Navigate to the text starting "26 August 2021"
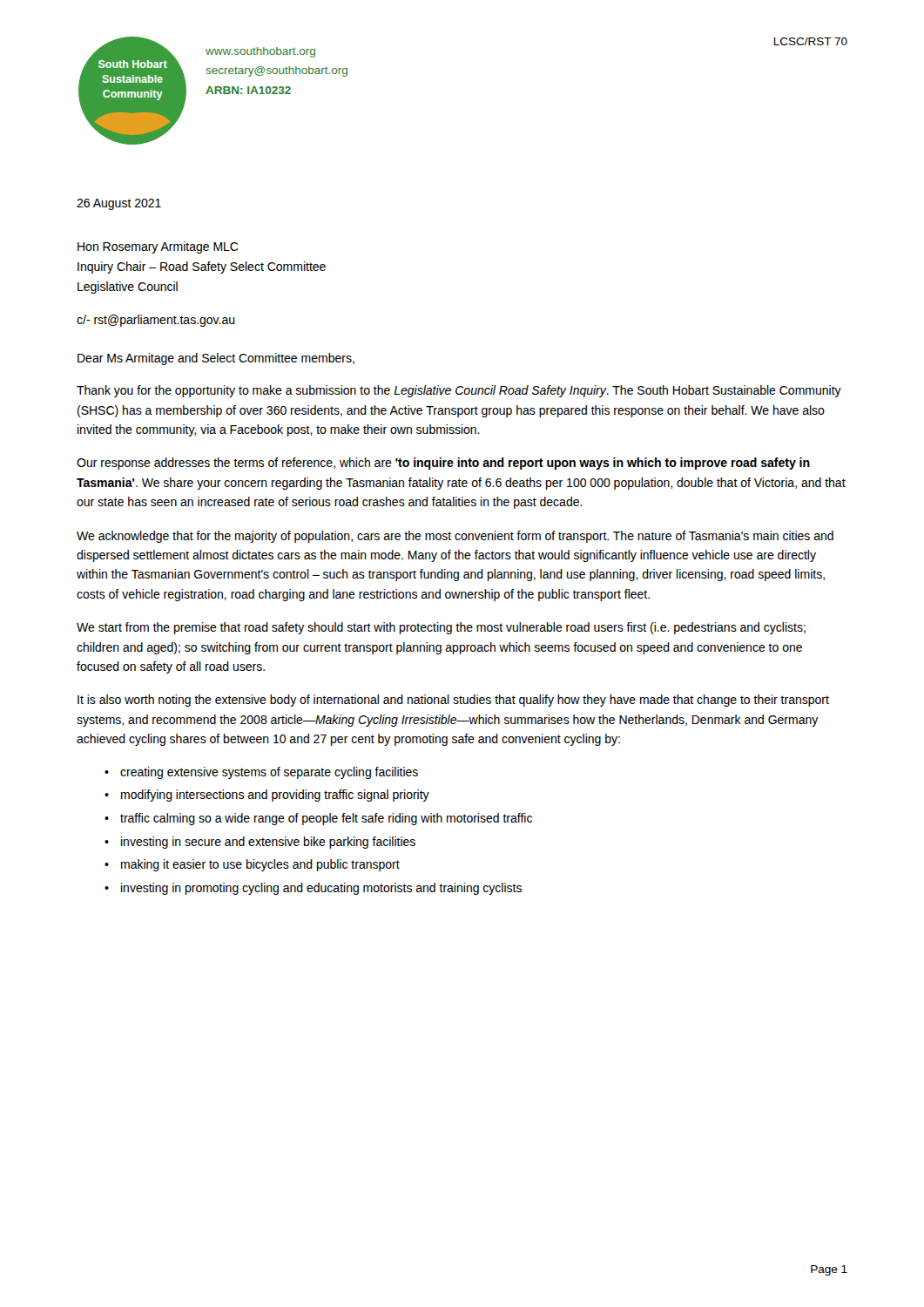The image size is (924, 1307). pyautogui.click(x=119, y=203)
